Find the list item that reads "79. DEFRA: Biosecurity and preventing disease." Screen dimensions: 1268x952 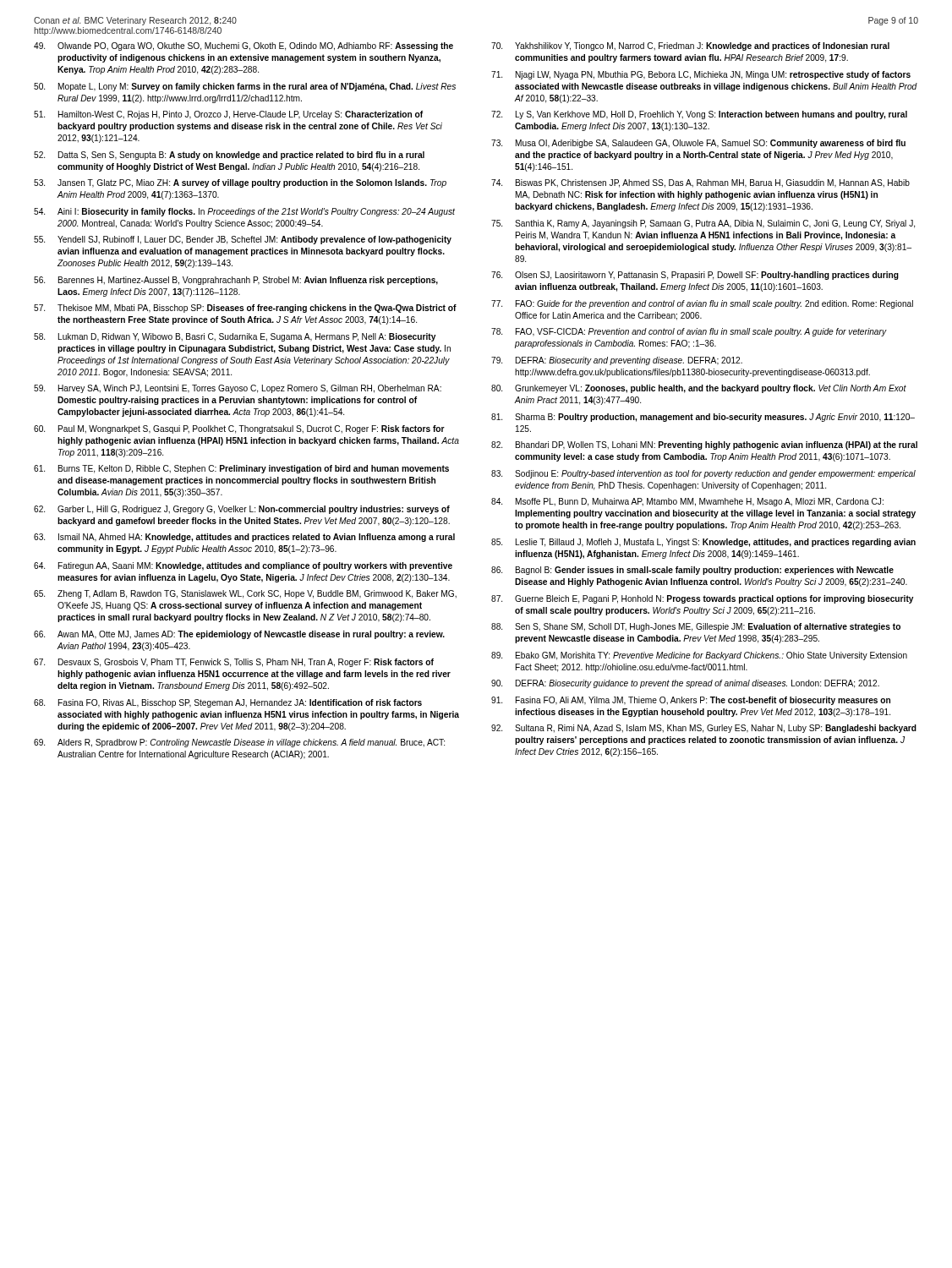pyautogui.click(x=705, y=366)
